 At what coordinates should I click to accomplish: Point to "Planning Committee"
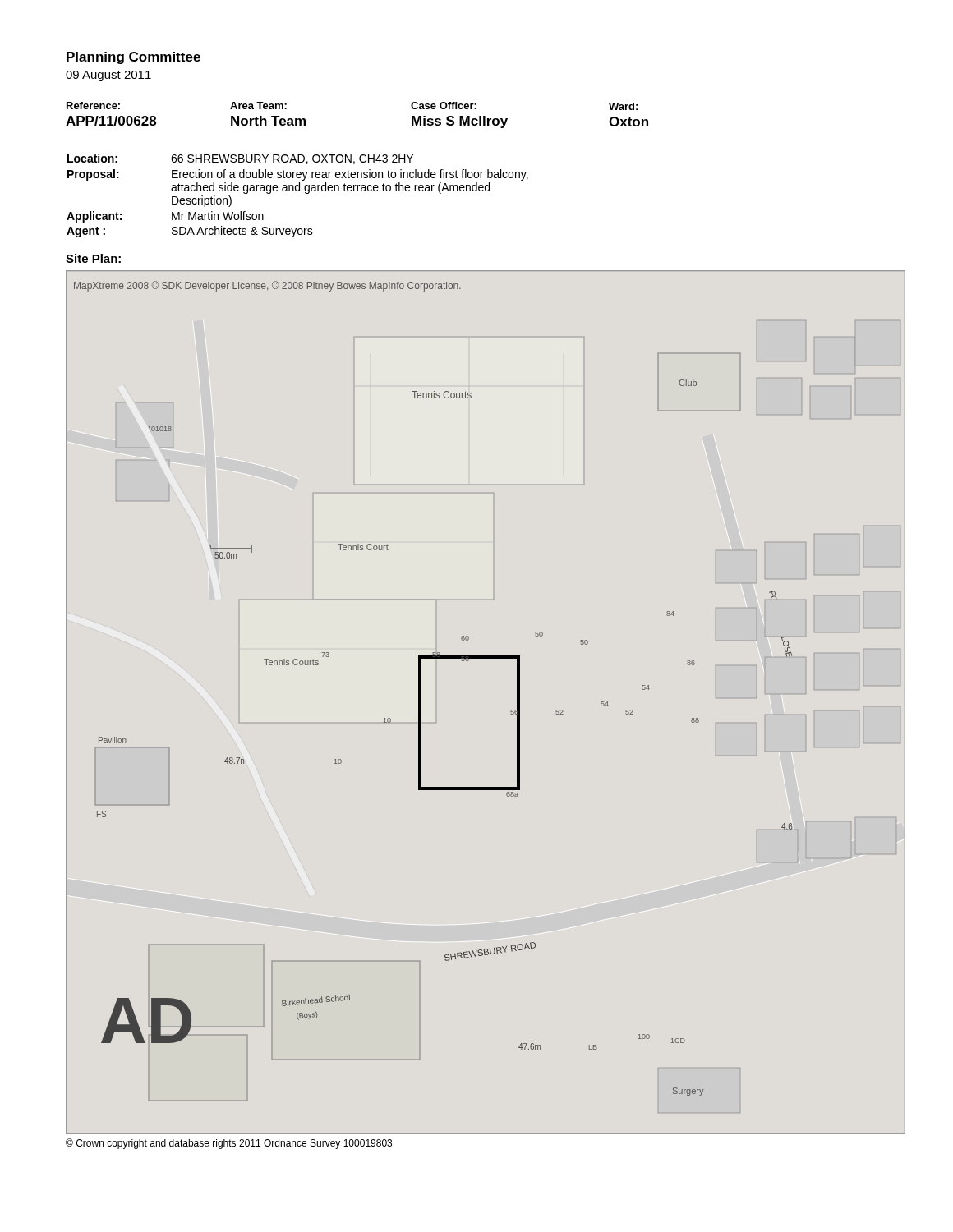pyautogui.click(x=133, y=57)
